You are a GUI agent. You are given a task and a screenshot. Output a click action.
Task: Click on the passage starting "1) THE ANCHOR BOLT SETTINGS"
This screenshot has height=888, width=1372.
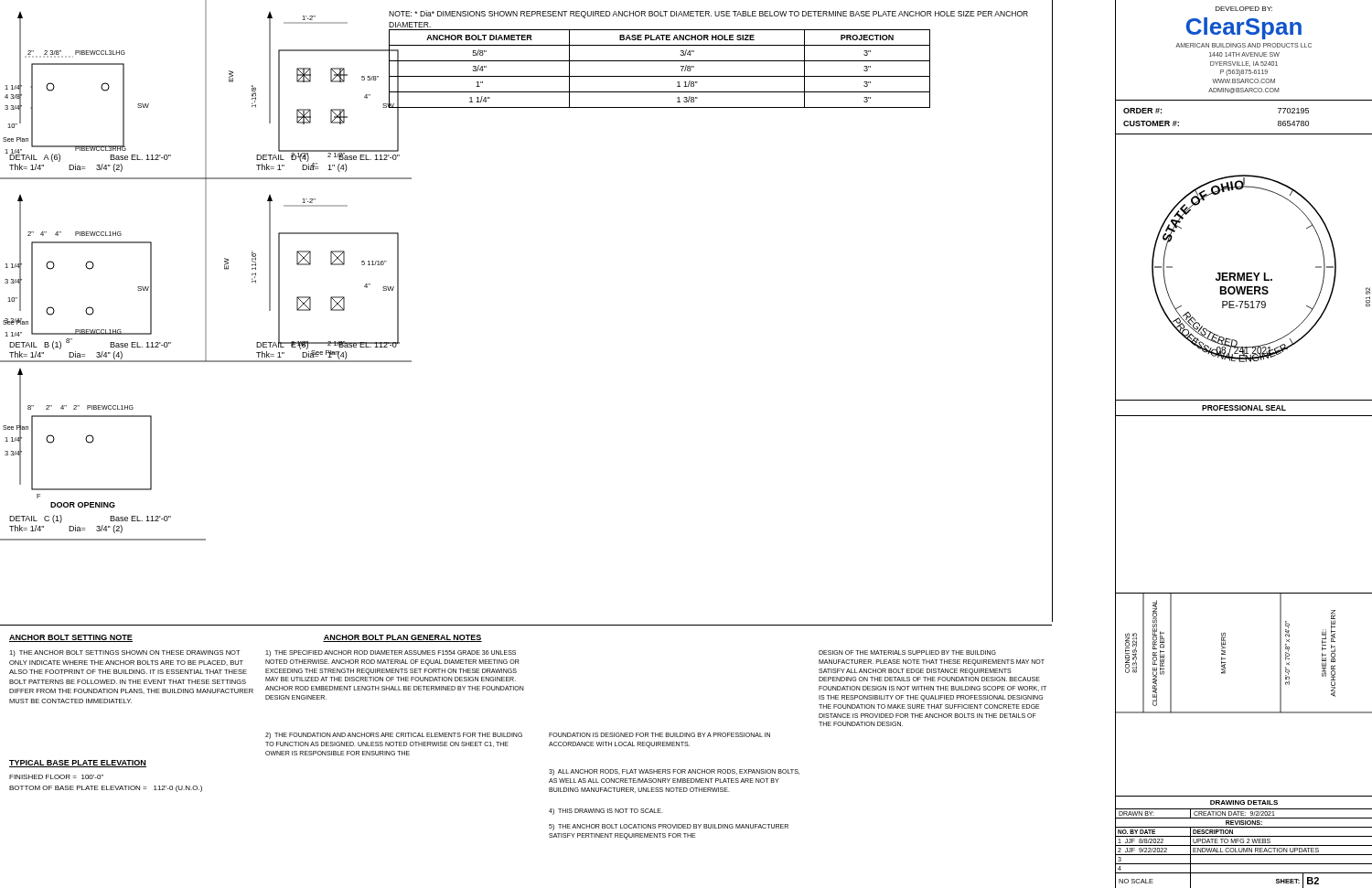click(131, 677)
